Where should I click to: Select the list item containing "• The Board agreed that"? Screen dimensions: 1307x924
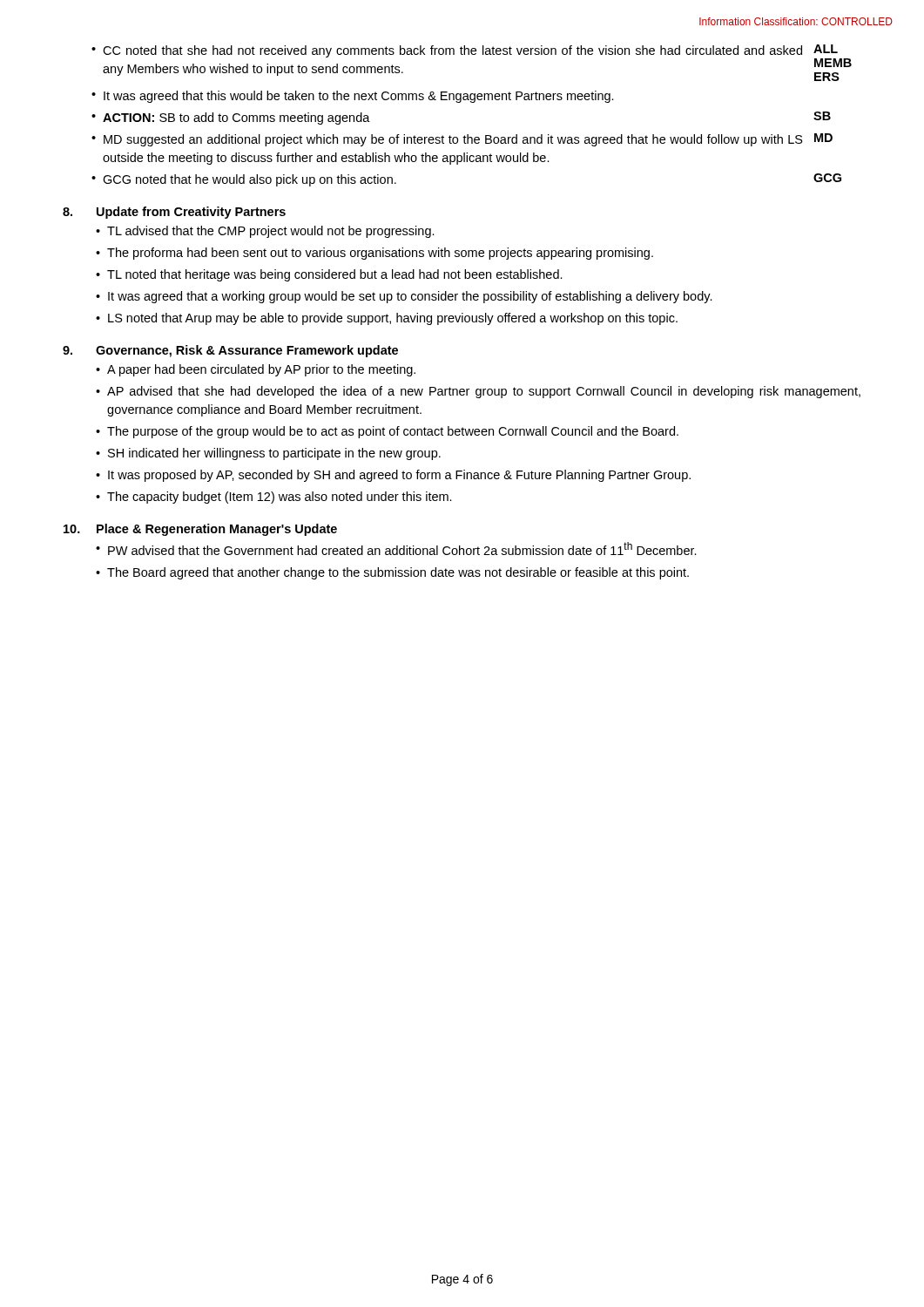479,573
